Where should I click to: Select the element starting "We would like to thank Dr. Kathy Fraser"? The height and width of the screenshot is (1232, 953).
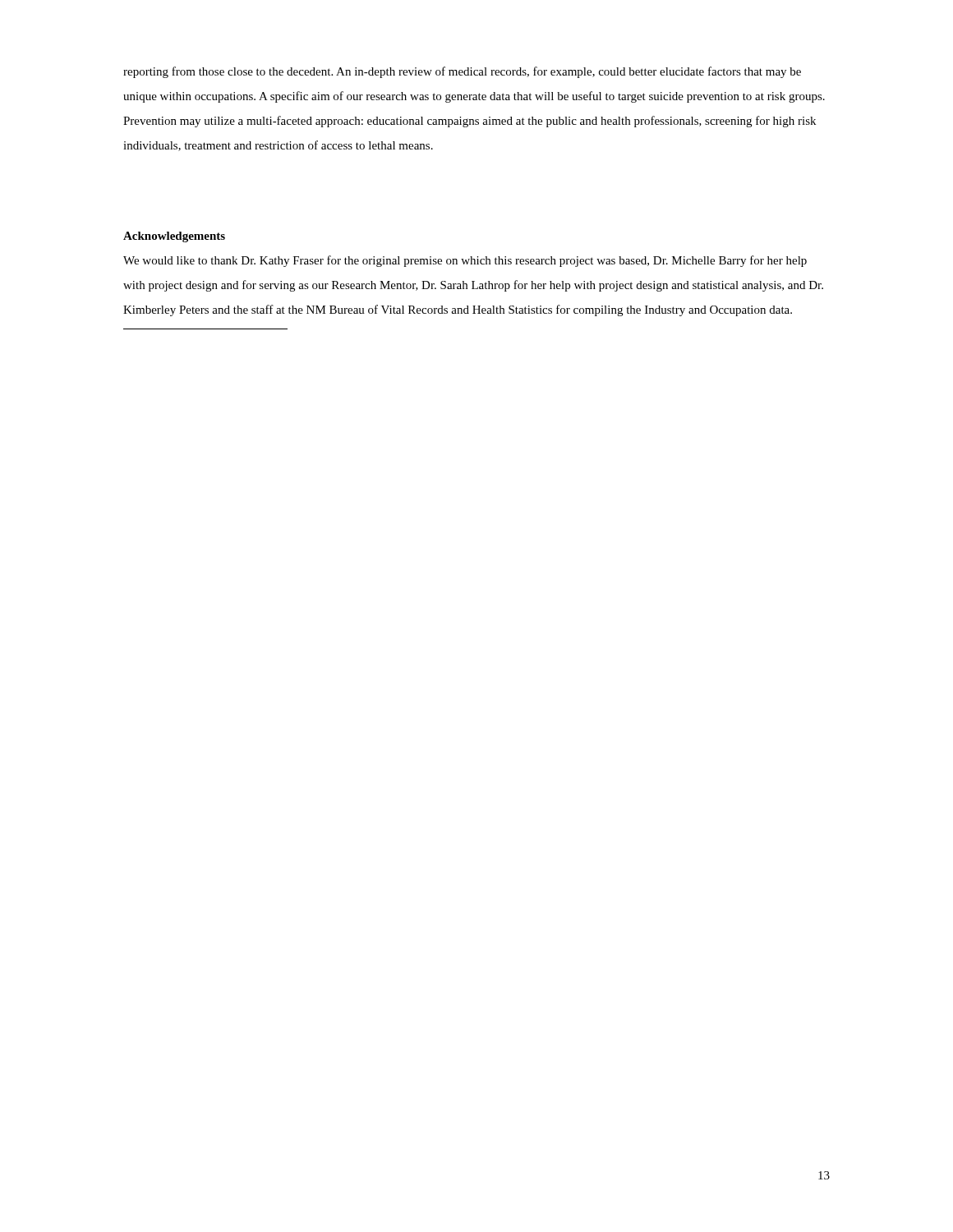(474, 285)
